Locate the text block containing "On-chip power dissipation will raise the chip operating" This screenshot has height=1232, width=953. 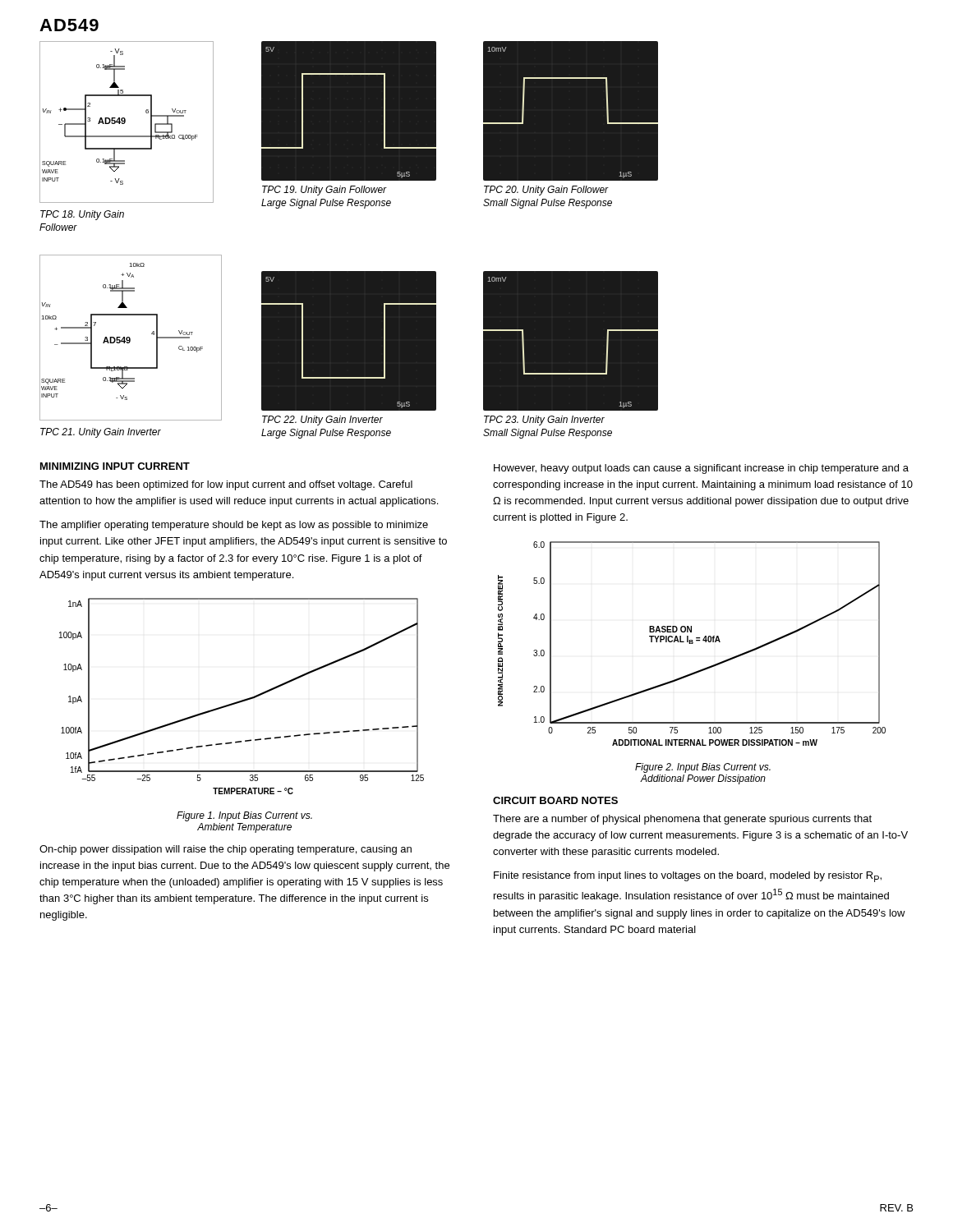(x=245, y=882)
